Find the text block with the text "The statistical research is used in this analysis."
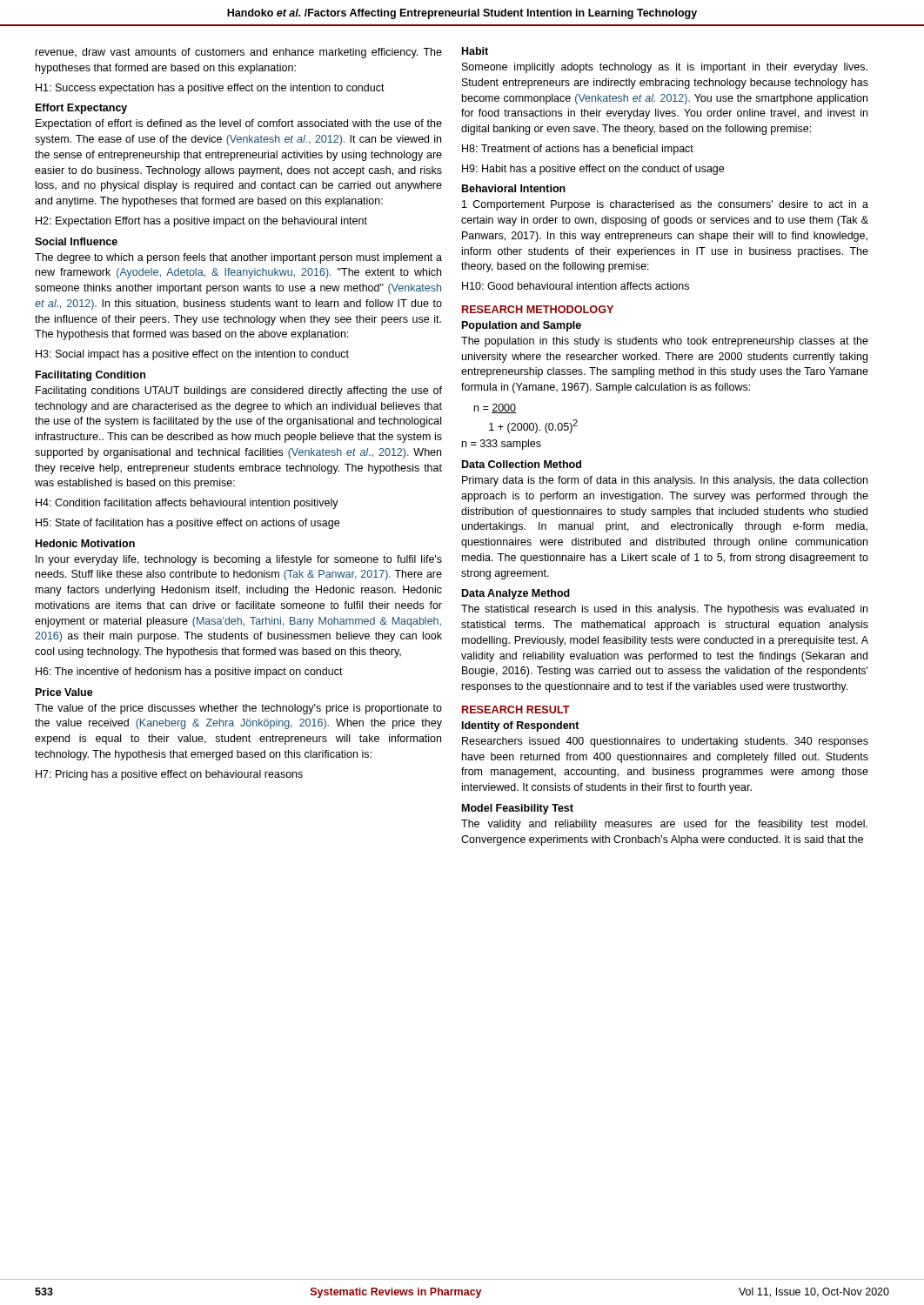Image resolution: width=924 pixels, height=1305 pixels. pos(665,648)
